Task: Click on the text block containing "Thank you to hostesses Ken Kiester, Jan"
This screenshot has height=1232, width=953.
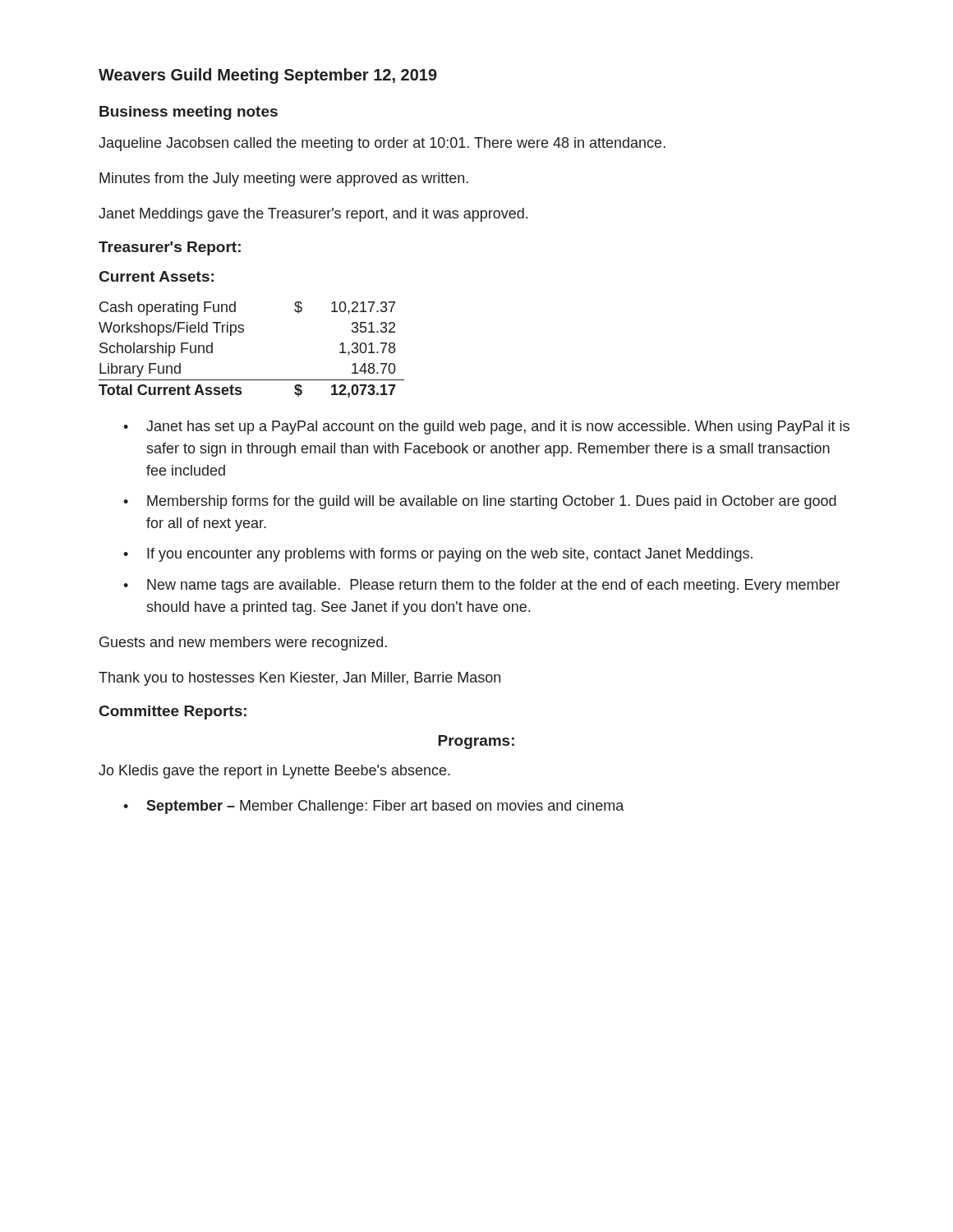Action: pyautogui.click(x=300, y=678)
